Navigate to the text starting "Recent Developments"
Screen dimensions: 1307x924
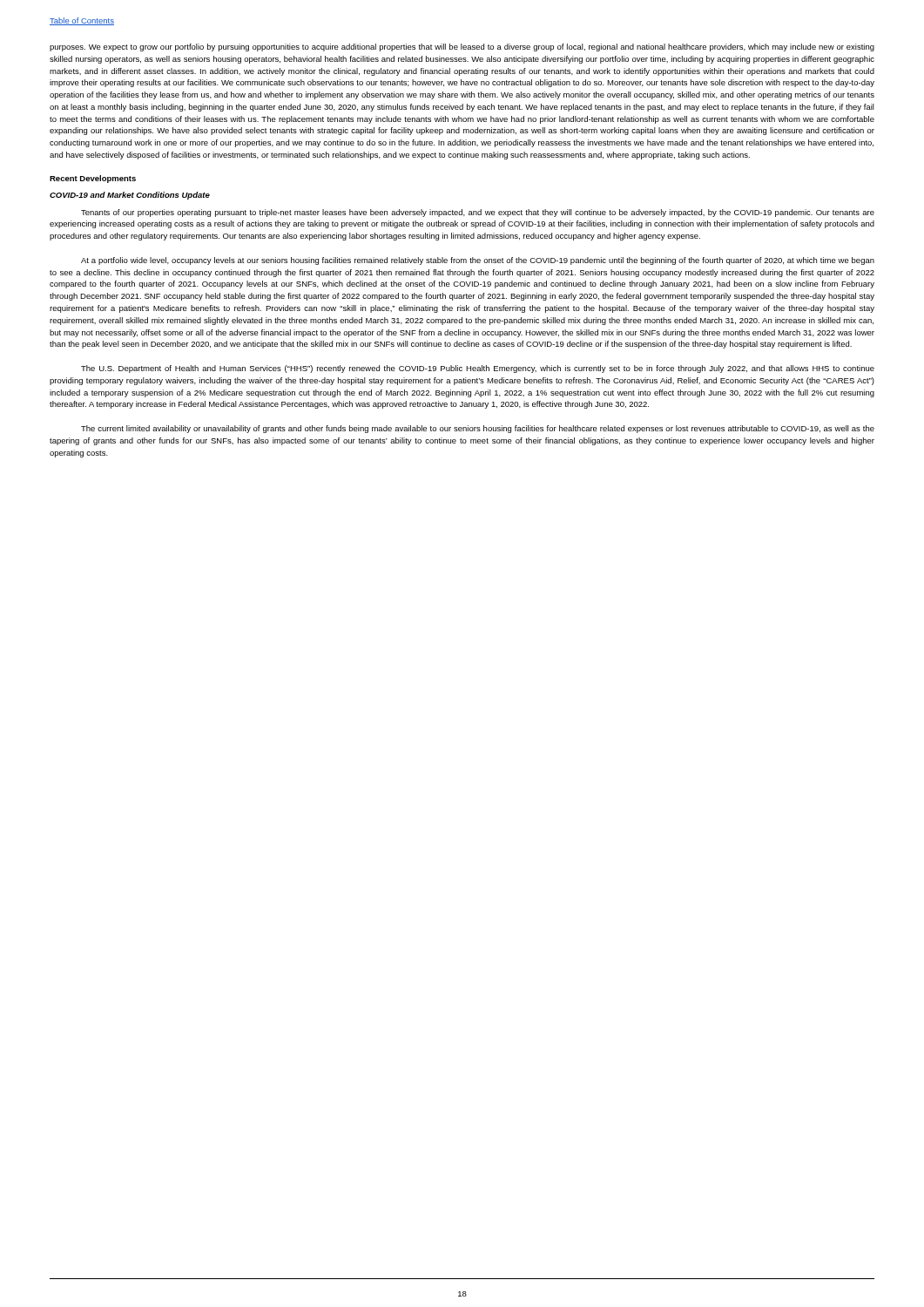tap(93, 178)
